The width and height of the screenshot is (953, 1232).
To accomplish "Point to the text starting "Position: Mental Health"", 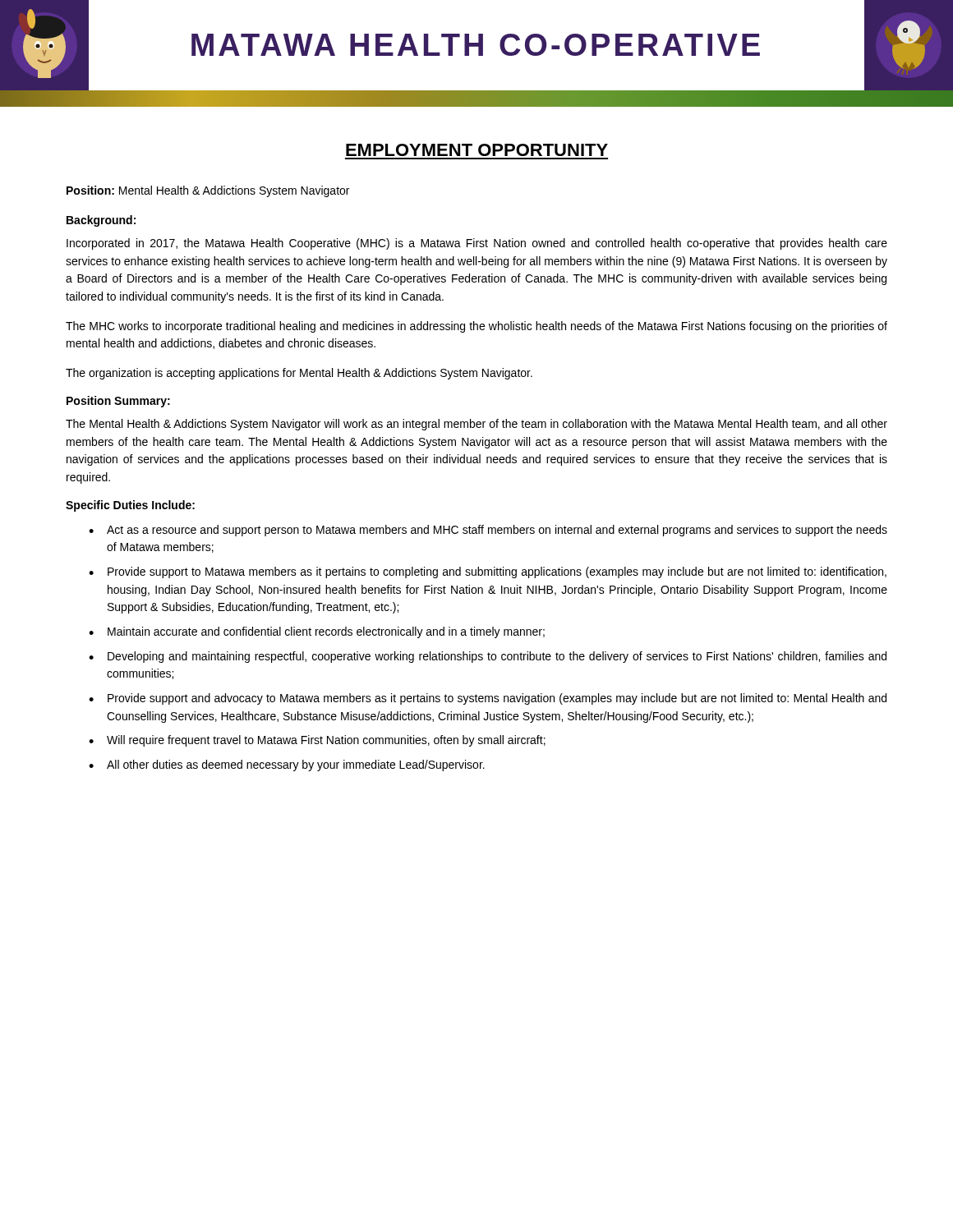I will point(208,191).
